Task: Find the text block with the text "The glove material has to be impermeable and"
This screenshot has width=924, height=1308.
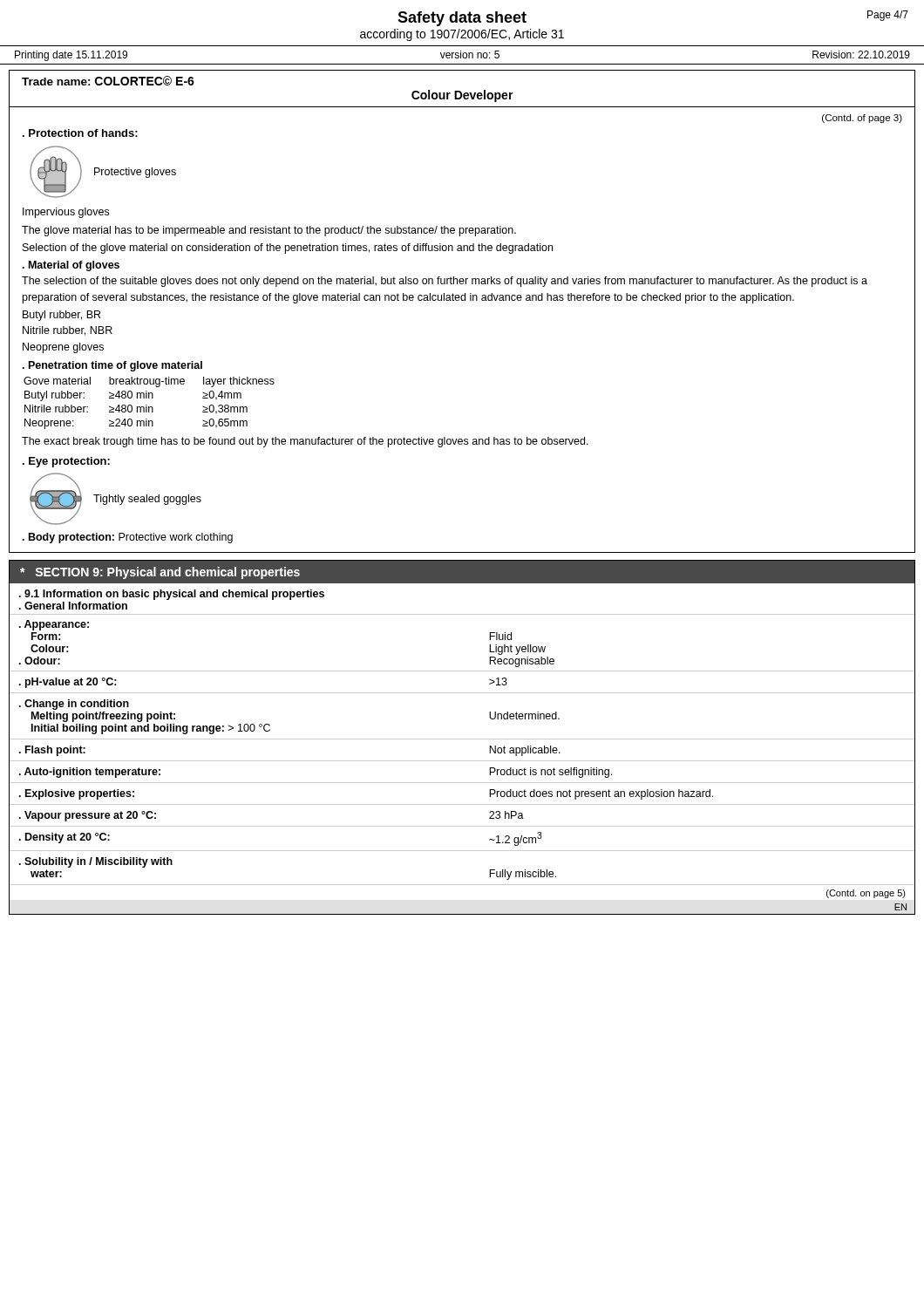Action: click(x=269, y=230)
